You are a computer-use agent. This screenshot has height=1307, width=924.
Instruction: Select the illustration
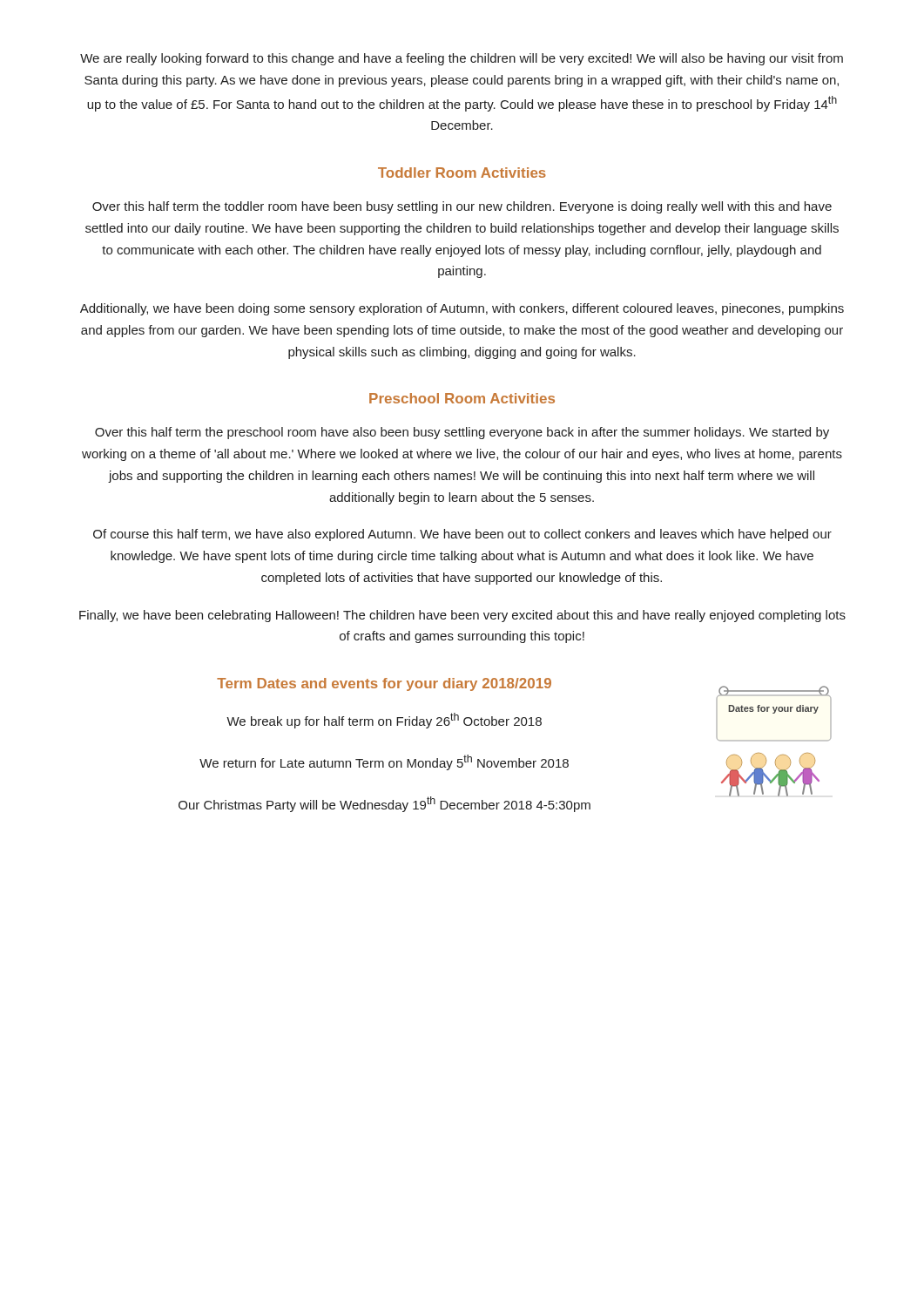pos(776,745)
